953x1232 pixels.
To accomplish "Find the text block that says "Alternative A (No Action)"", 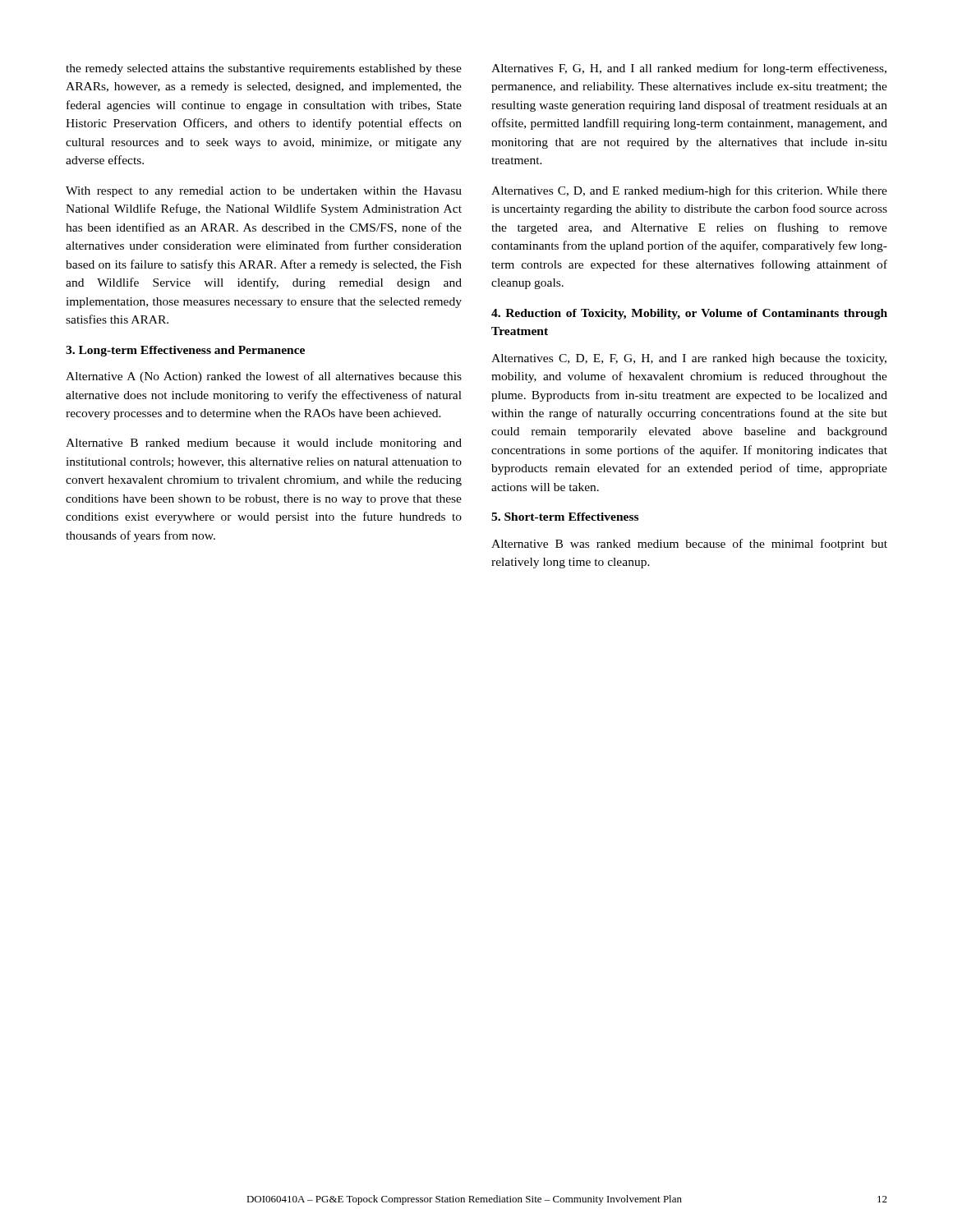I will tap(264, 395).
